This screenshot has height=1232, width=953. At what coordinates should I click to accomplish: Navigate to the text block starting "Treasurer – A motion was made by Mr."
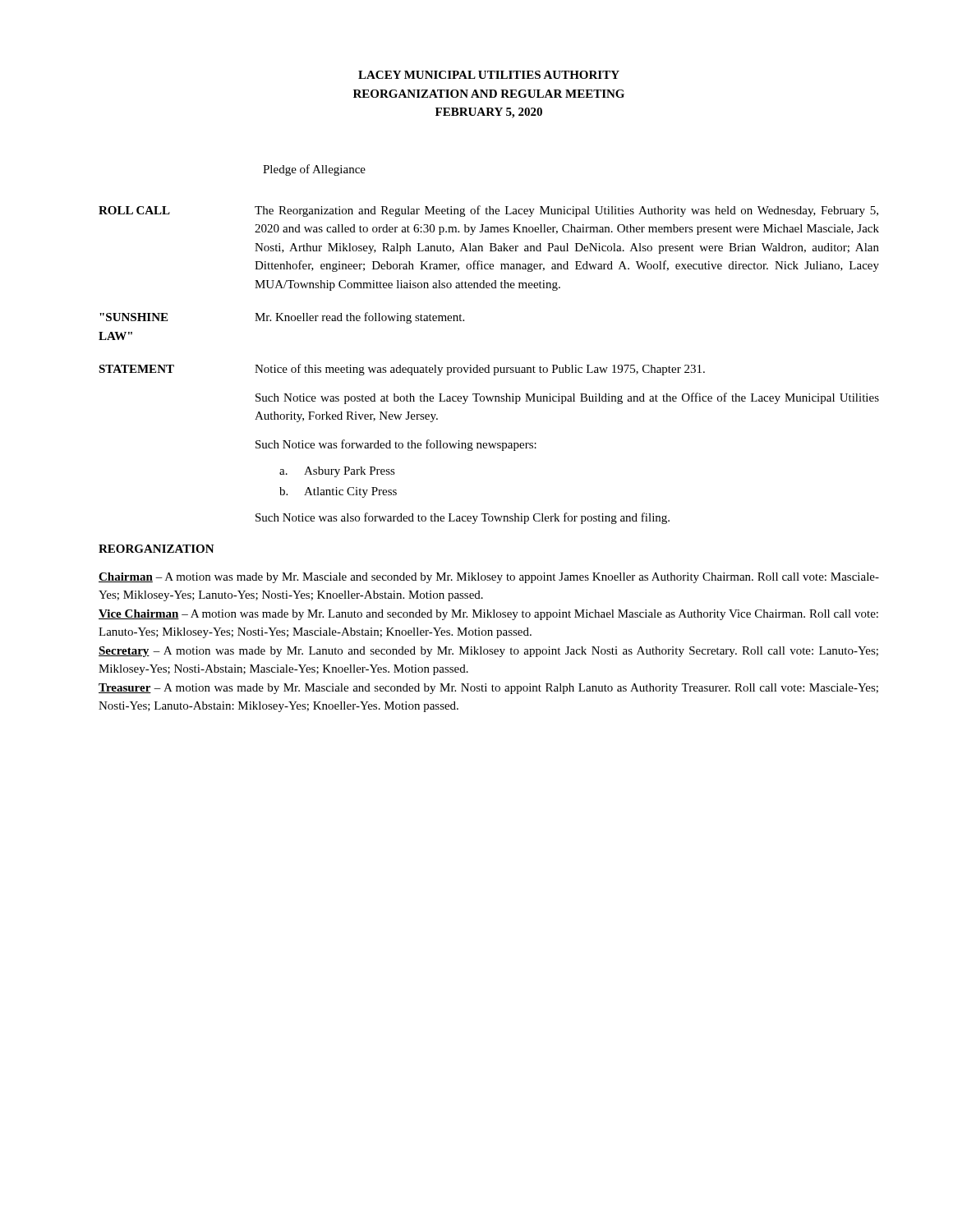coord(489,696)
